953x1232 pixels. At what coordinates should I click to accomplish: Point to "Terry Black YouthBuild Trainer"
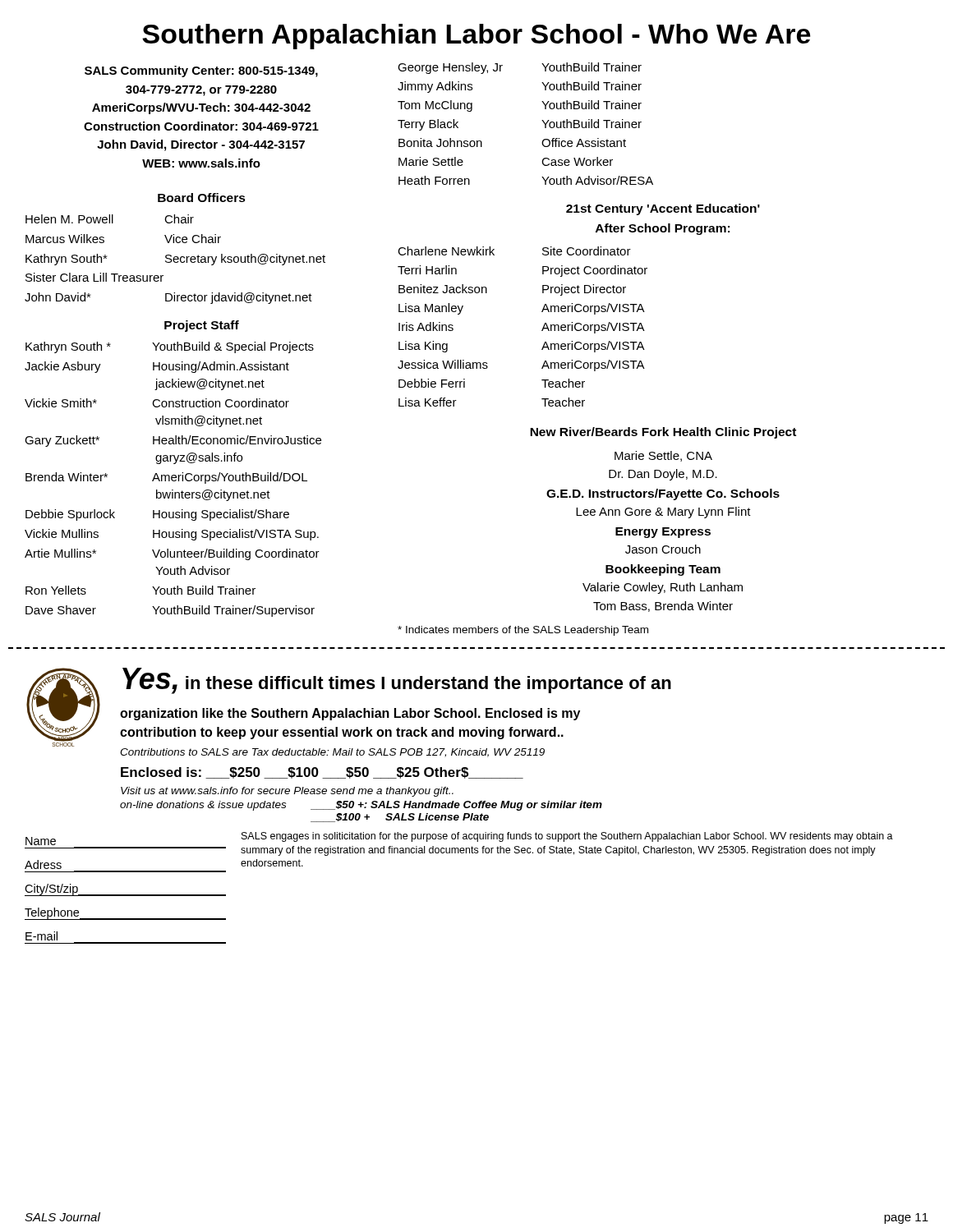pos(433,124)
